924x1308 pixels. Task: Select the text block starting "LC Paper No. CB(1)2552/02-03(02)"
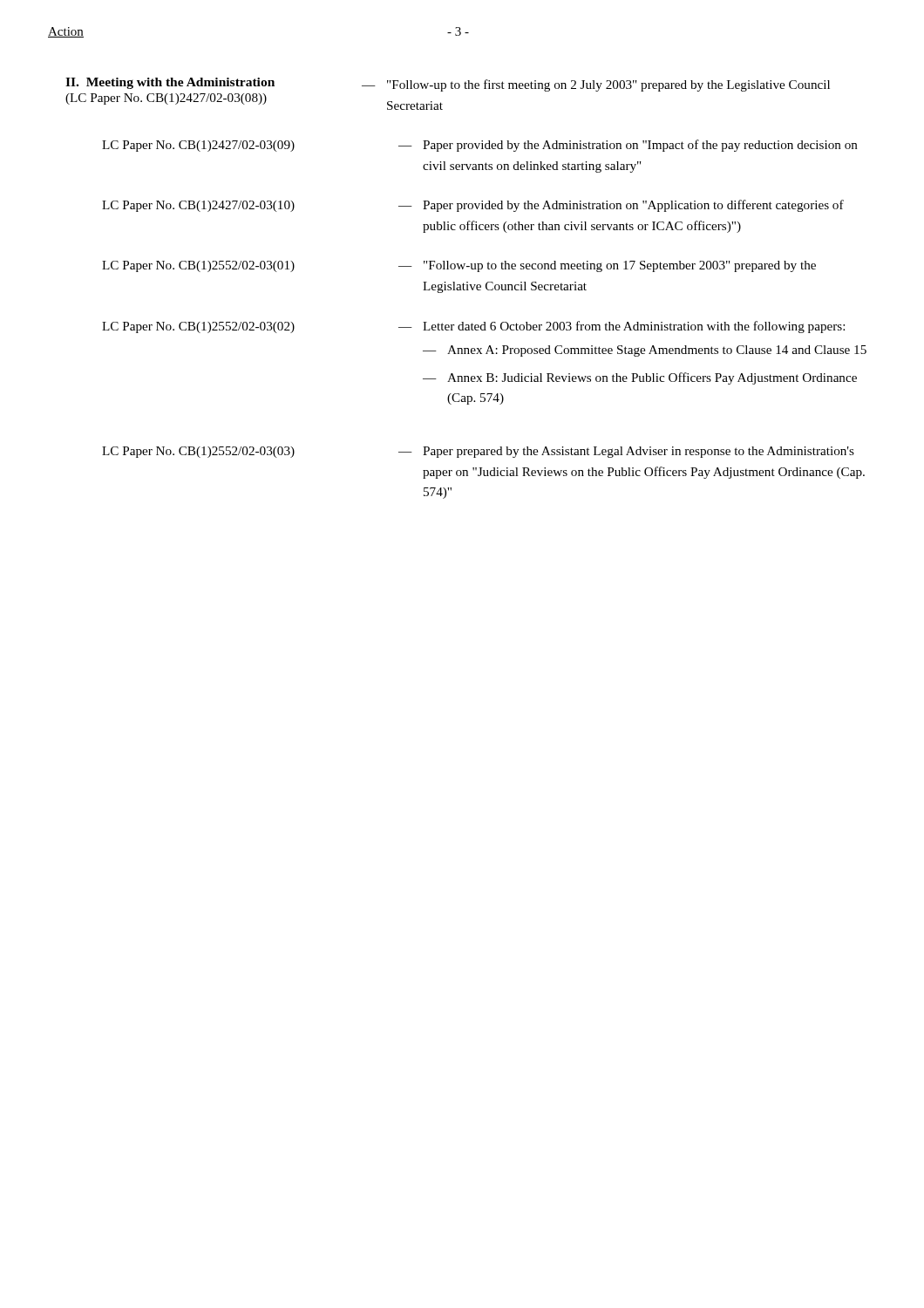[x=198, y=325]
